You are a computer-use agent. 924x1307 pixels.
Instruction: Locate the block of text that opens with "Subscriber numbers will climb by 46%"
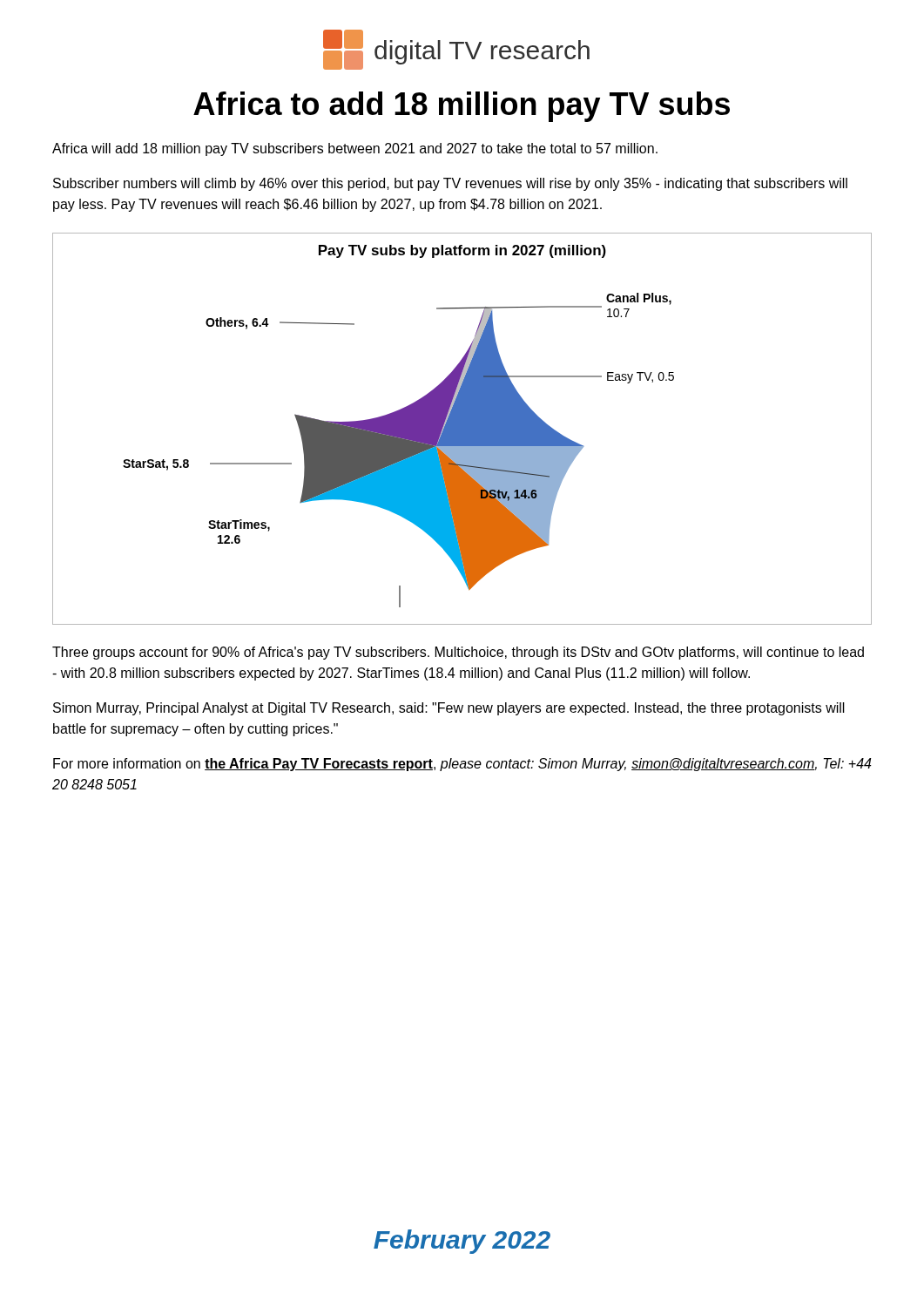450,194
